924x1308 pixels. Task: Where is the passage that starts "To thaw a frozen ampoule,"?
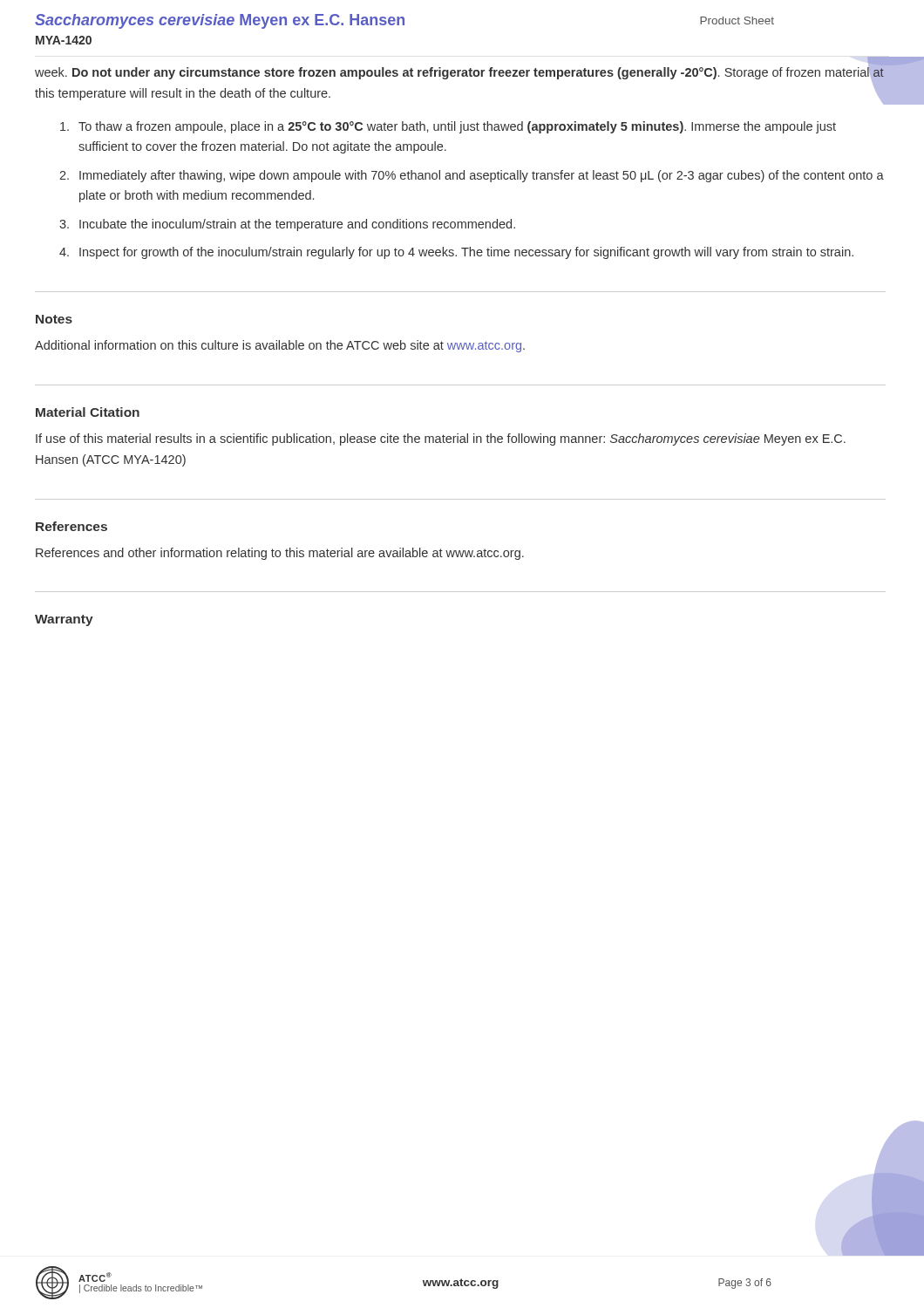pyautogui.click(x=472, y=137)
